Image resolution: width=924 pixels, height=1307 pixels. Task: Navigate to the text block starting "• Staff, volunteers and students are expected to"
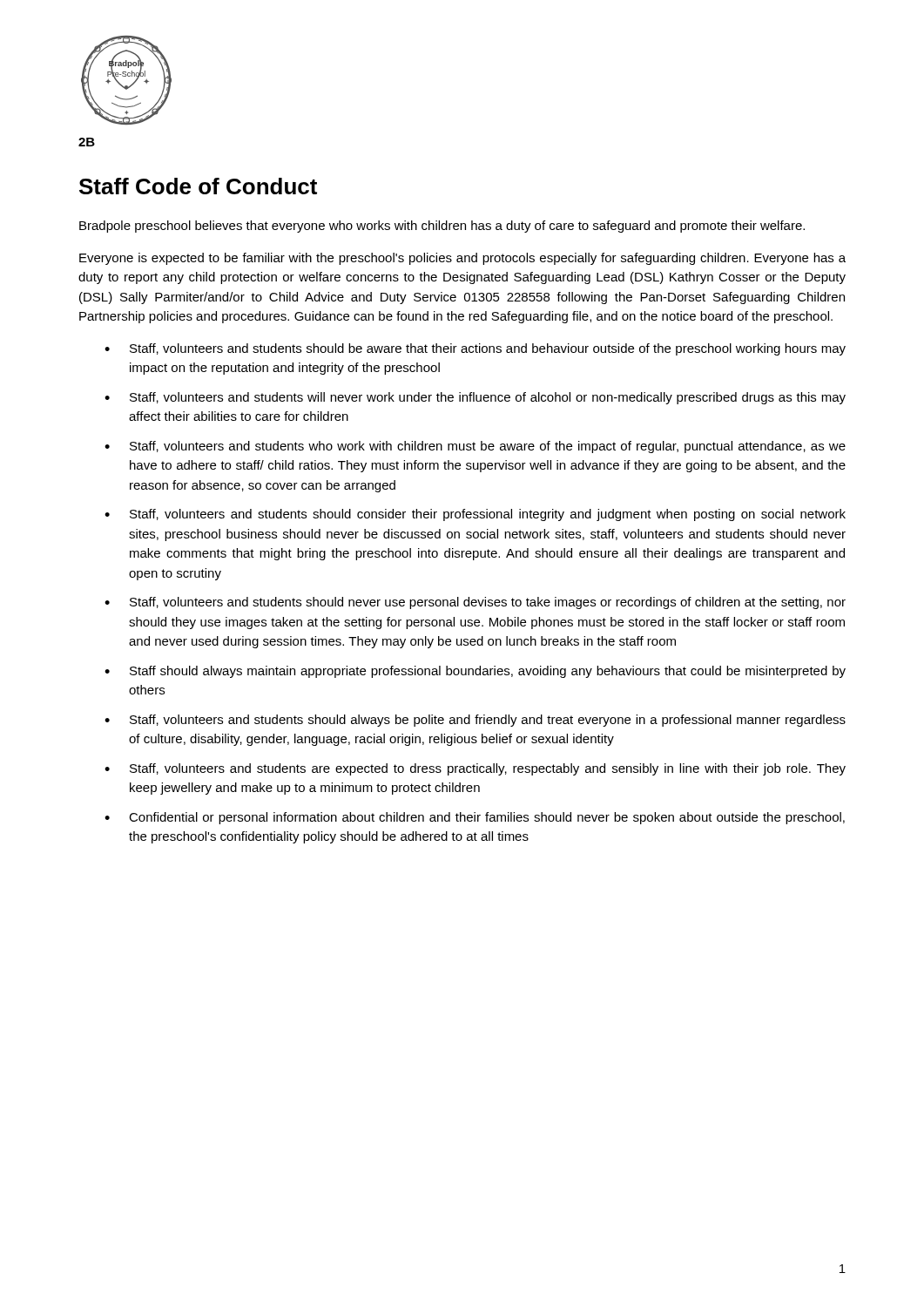click(475, 778)
